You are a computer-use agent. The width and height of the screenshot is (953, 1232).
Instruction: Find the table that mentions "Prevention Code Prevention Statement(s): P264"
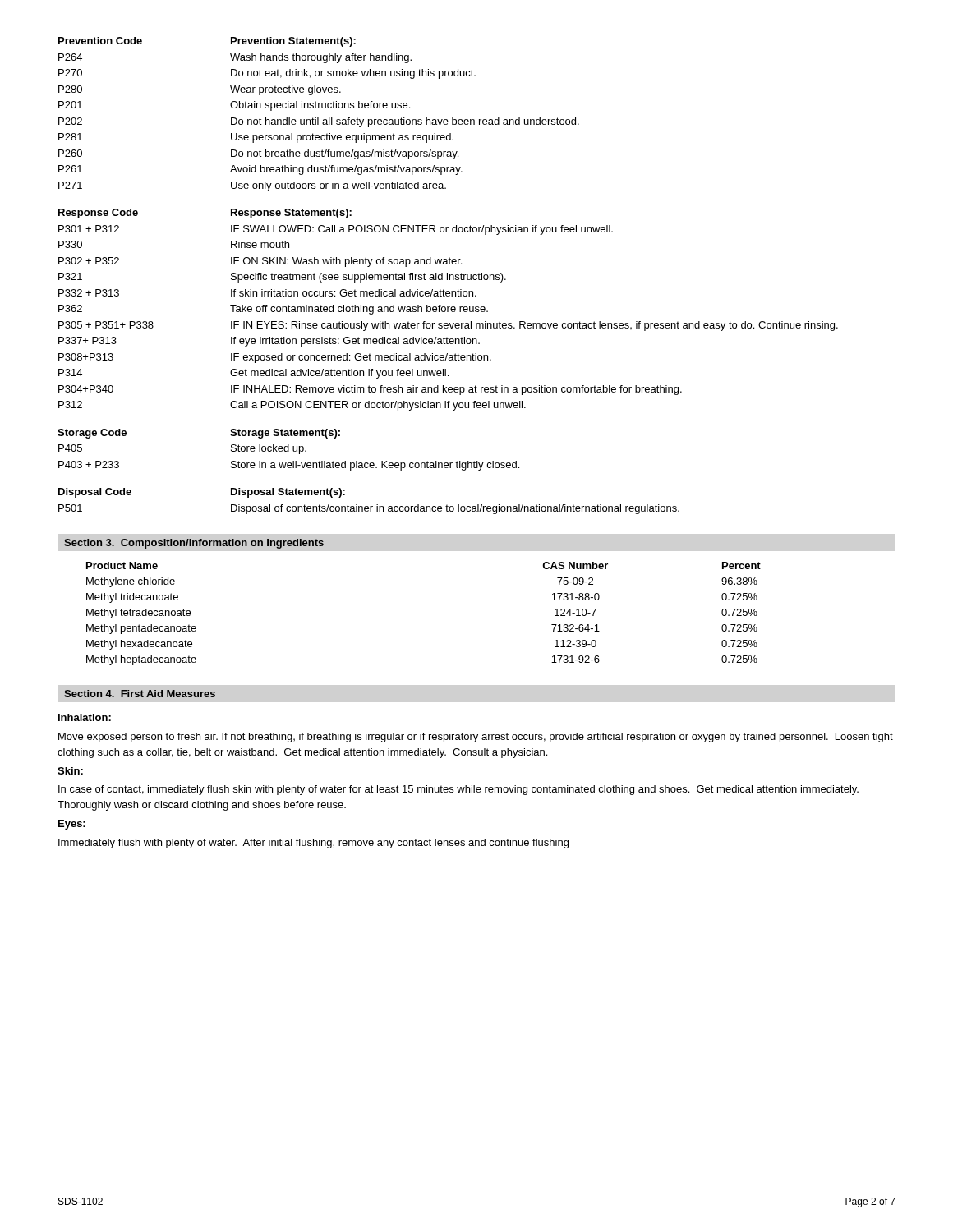pyautogui.click(x=476, y=113)
